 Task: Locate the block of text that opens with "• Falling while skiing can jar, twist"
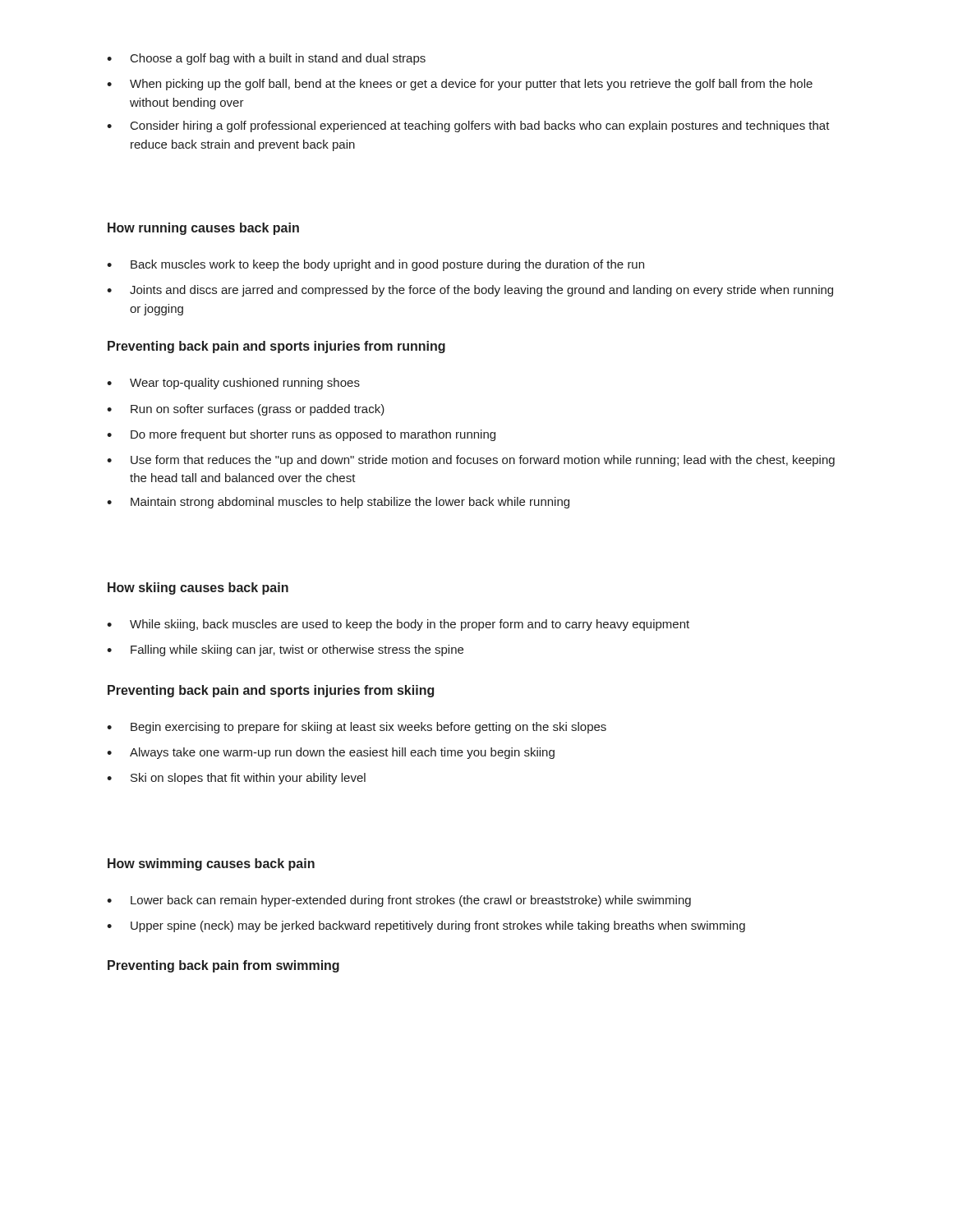tap(472, 651)
